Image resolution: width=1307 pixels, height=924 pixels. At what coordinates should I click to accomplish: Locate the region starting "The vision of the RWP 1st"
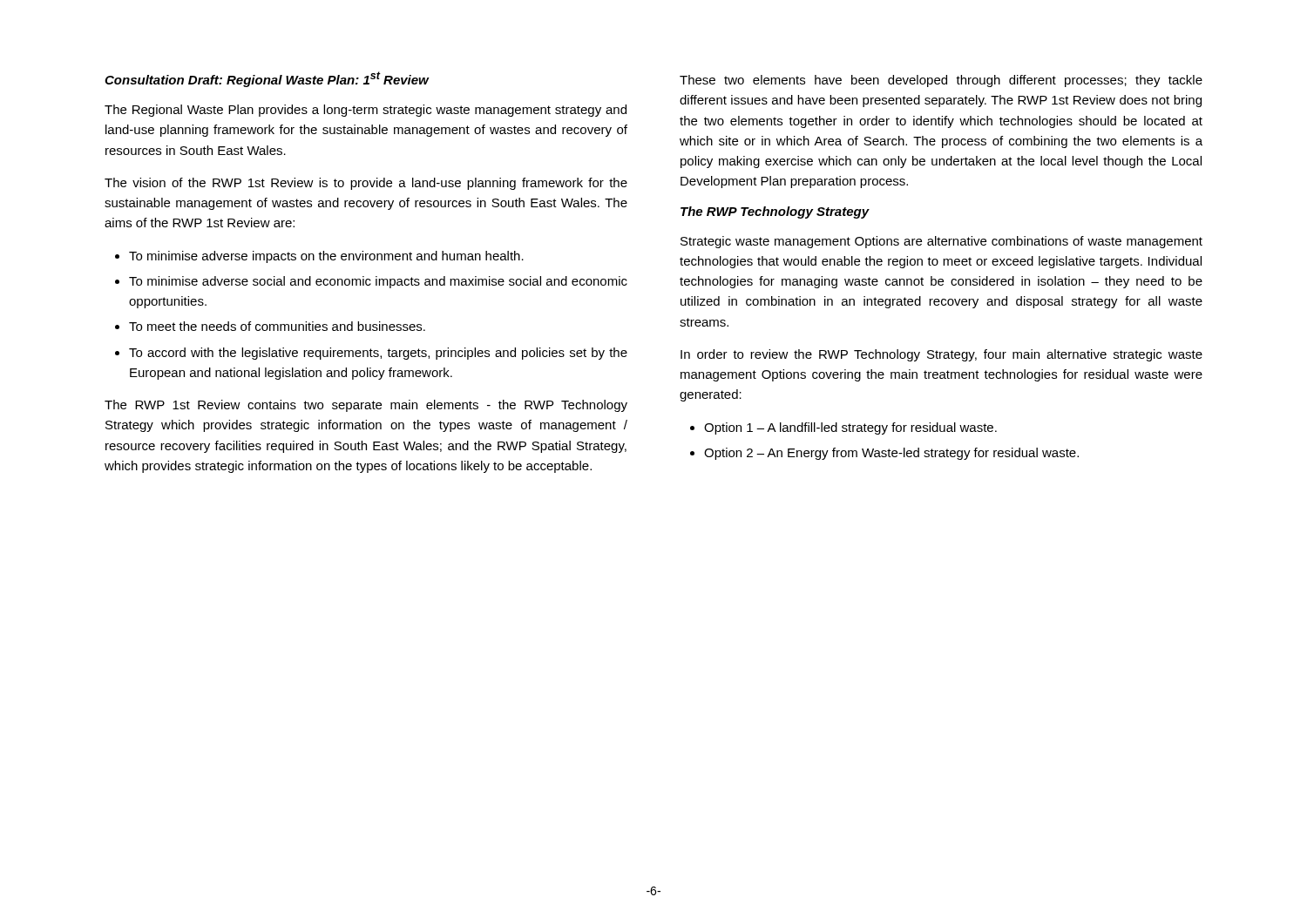click(366, 203)
